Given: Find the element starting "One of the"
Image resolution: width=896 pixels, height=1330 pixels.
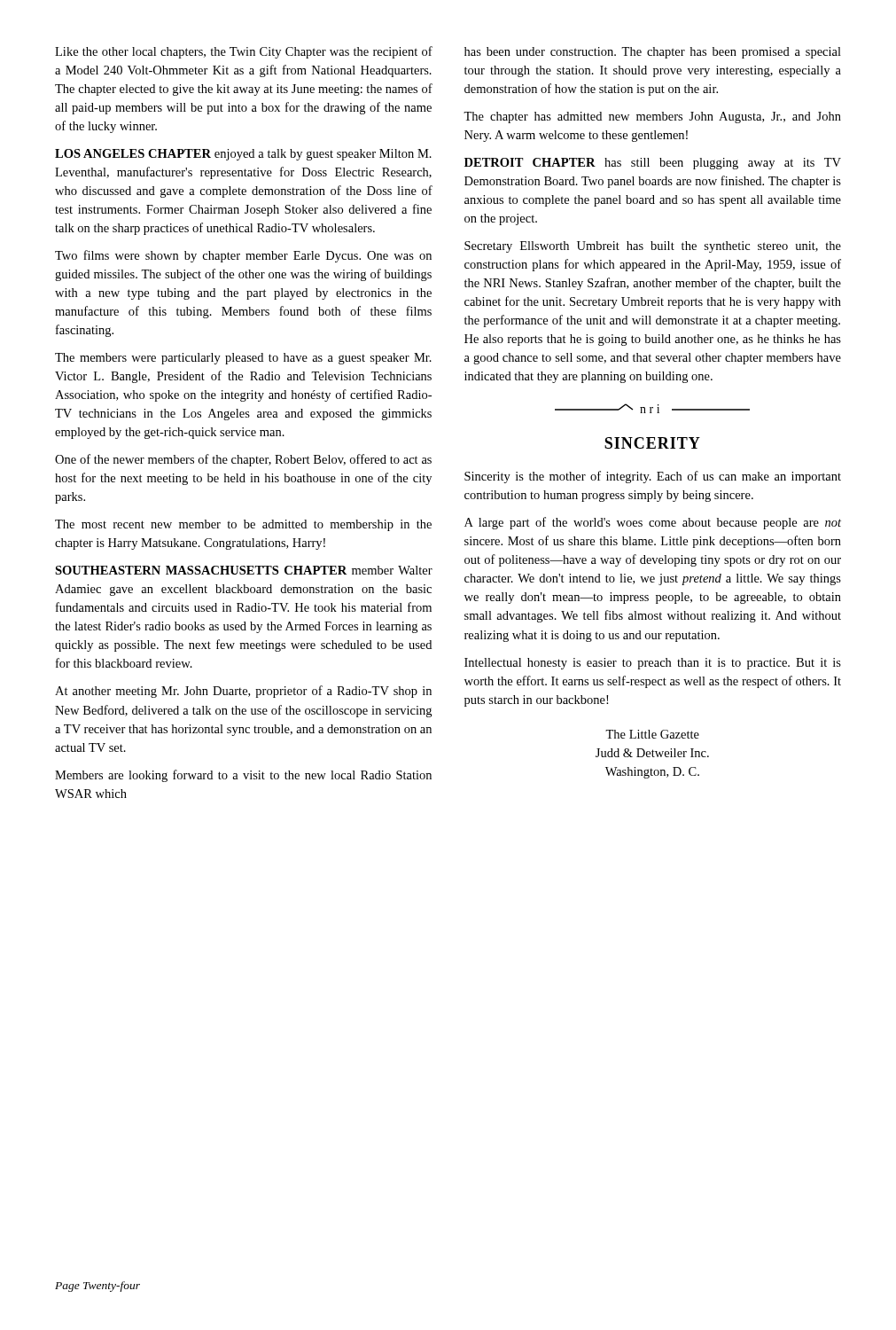Looking at the screenshot, I should (x=243, y=479).
